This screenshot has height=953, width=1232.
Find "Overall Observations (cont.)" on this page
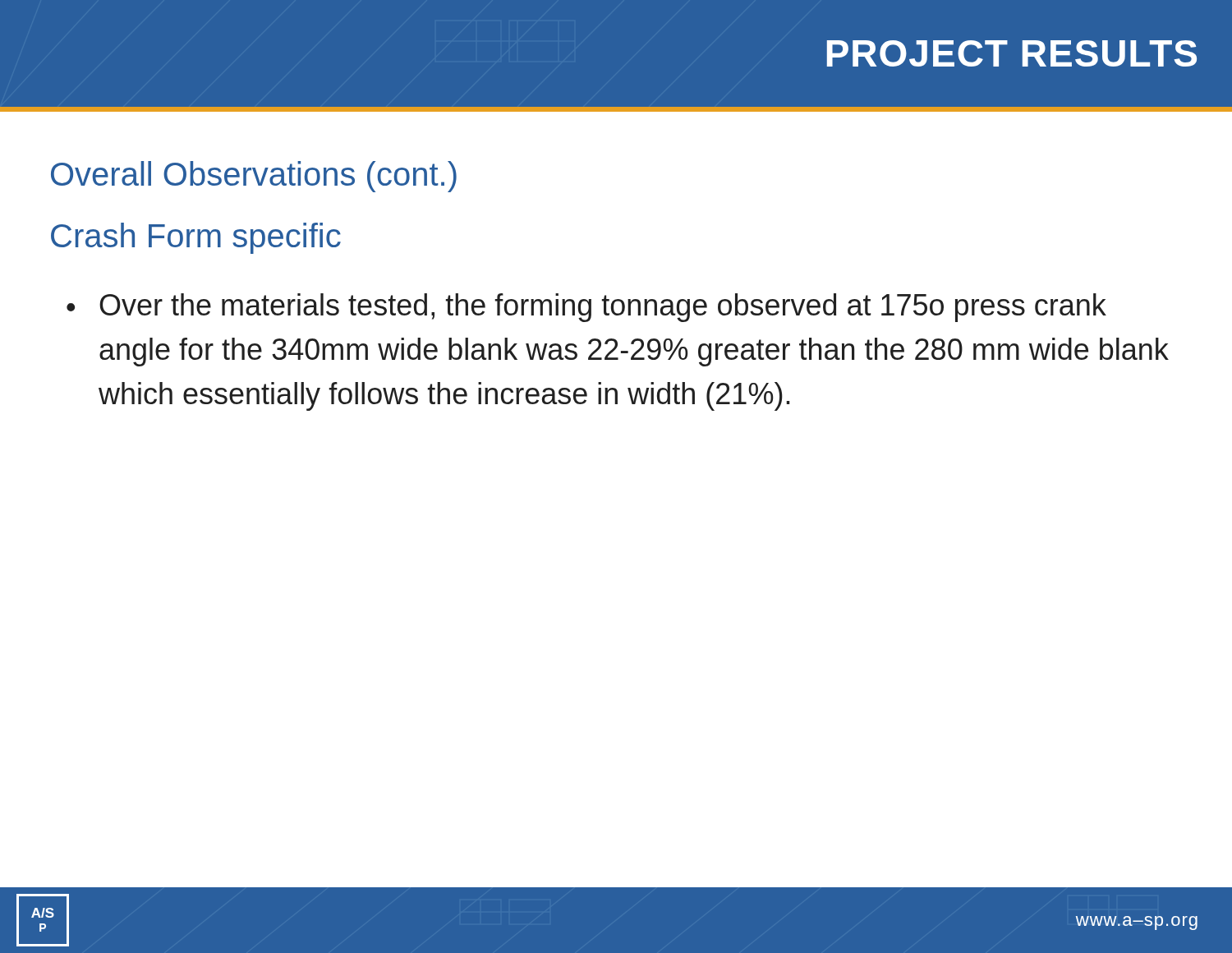pyautogui.click(x=254, y=174)
